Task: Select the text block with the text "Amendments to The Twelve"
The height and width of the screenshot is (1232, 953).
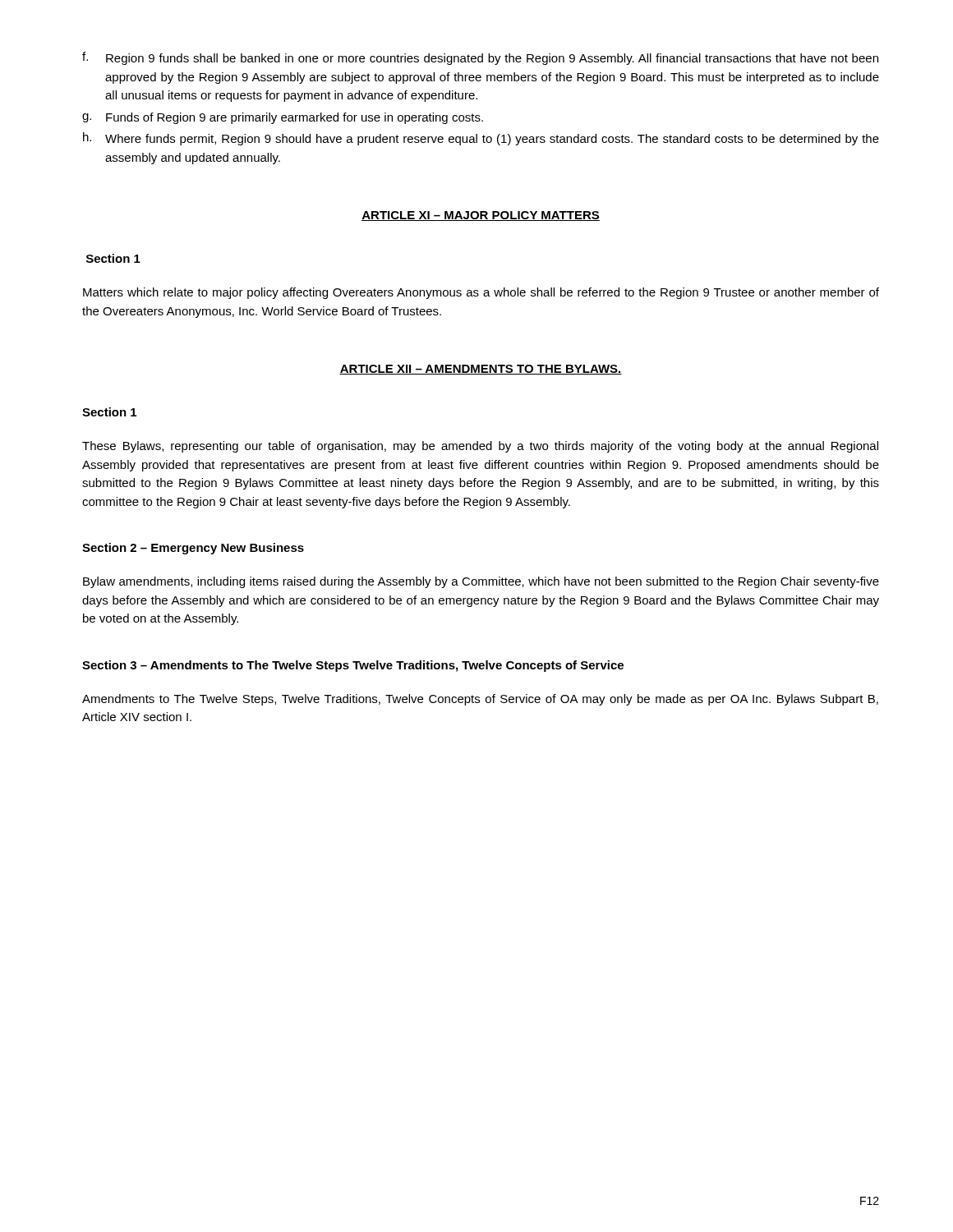Action: 481,707
